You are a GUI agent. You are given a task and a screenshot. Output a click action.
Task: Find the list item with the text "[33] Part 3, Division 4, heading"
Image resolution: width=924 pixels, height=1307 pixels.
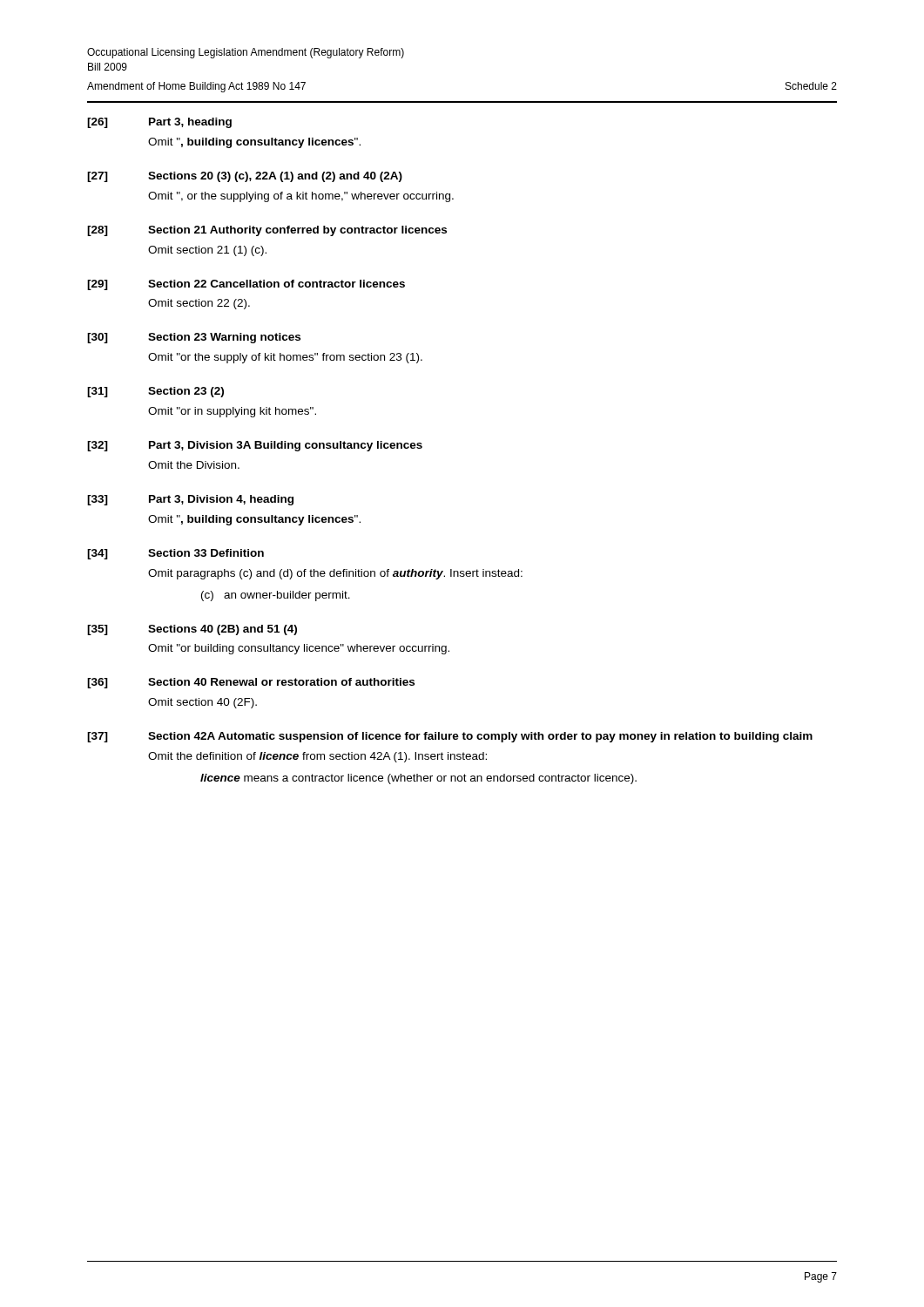point(190,500)
